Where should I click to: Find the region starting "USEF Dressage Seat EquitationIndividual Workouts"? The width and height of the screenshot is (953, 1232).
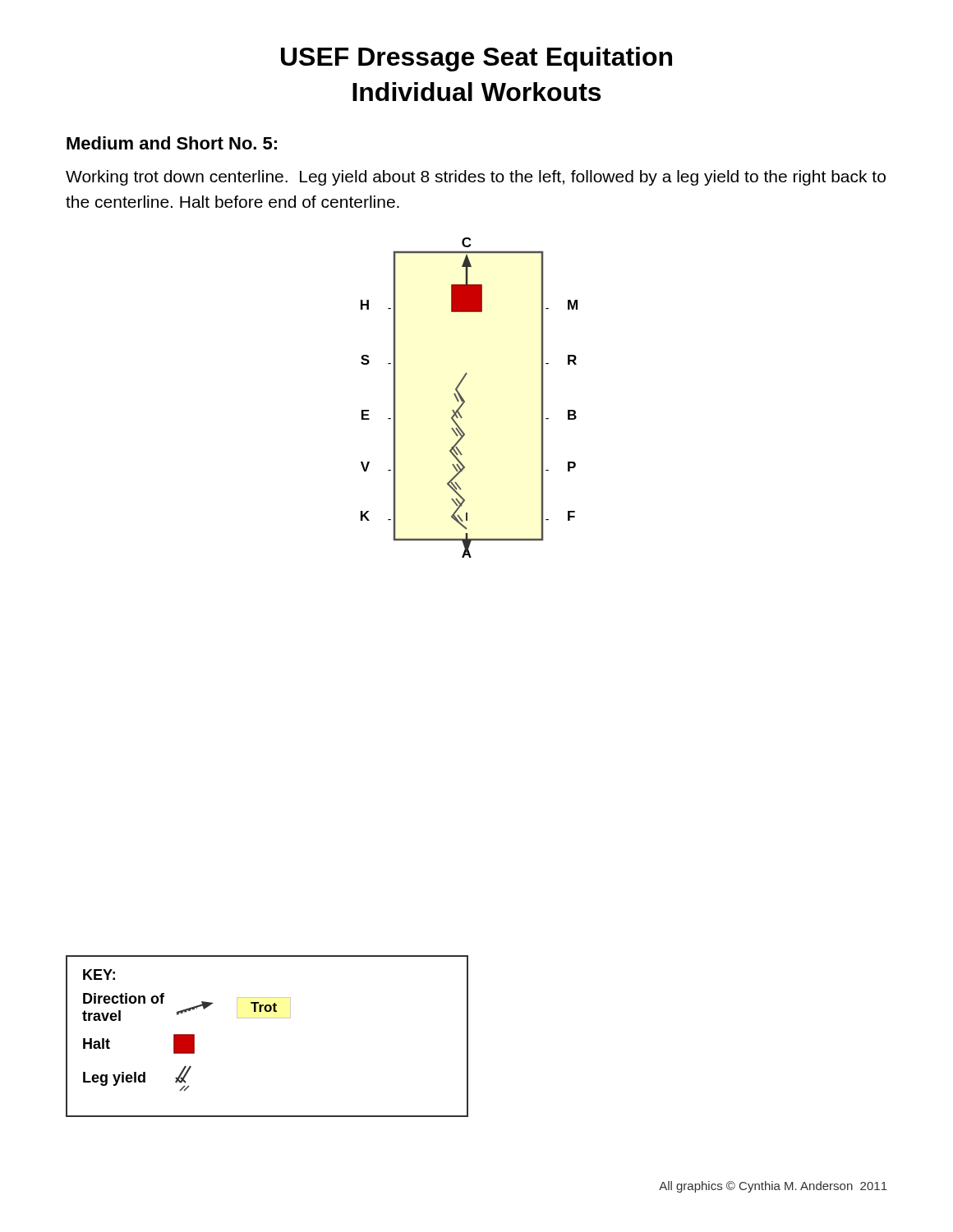click(476, 75)
